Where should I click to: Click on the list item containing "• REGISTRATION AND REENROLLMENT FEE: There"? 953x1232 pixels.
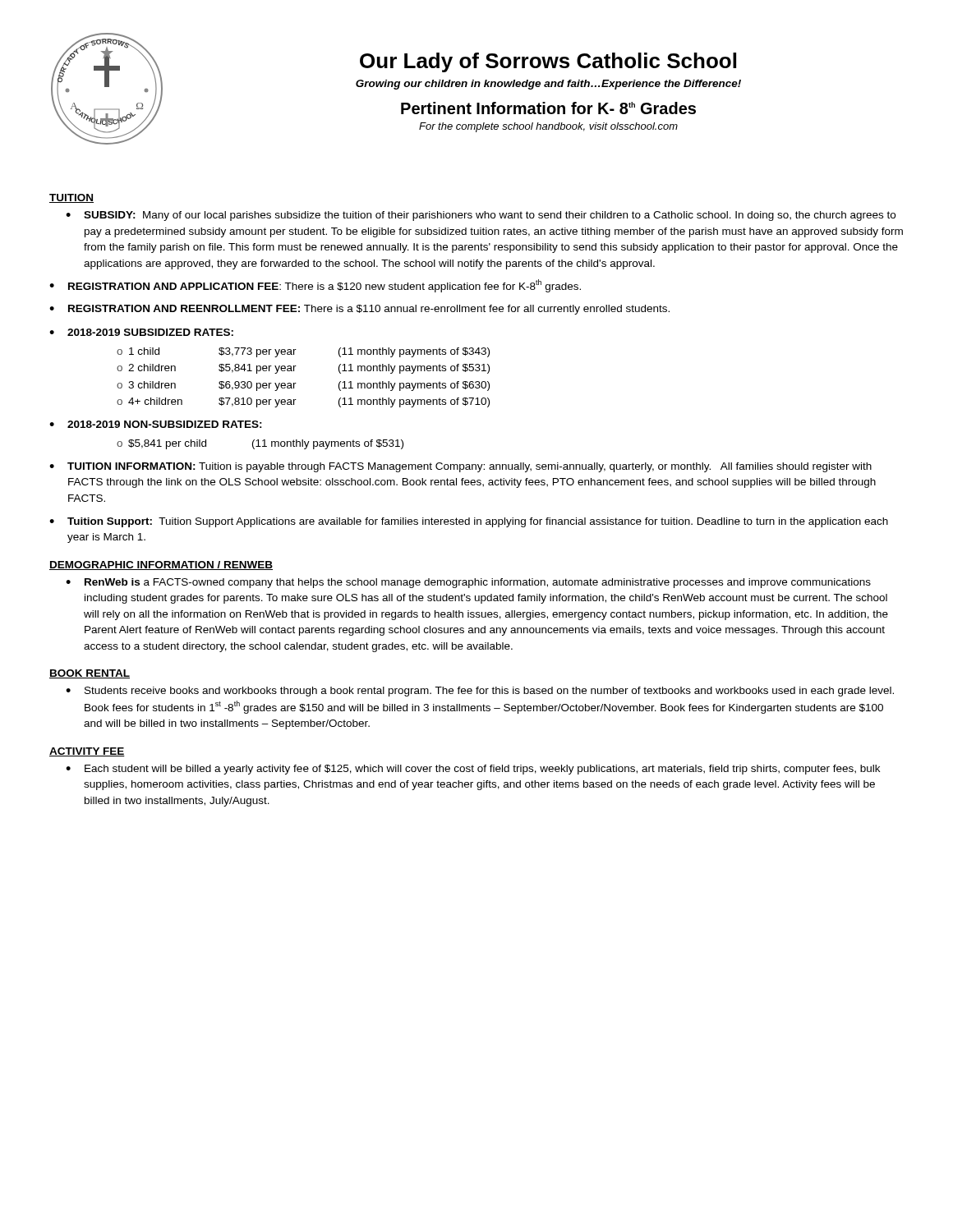point(476,309)
